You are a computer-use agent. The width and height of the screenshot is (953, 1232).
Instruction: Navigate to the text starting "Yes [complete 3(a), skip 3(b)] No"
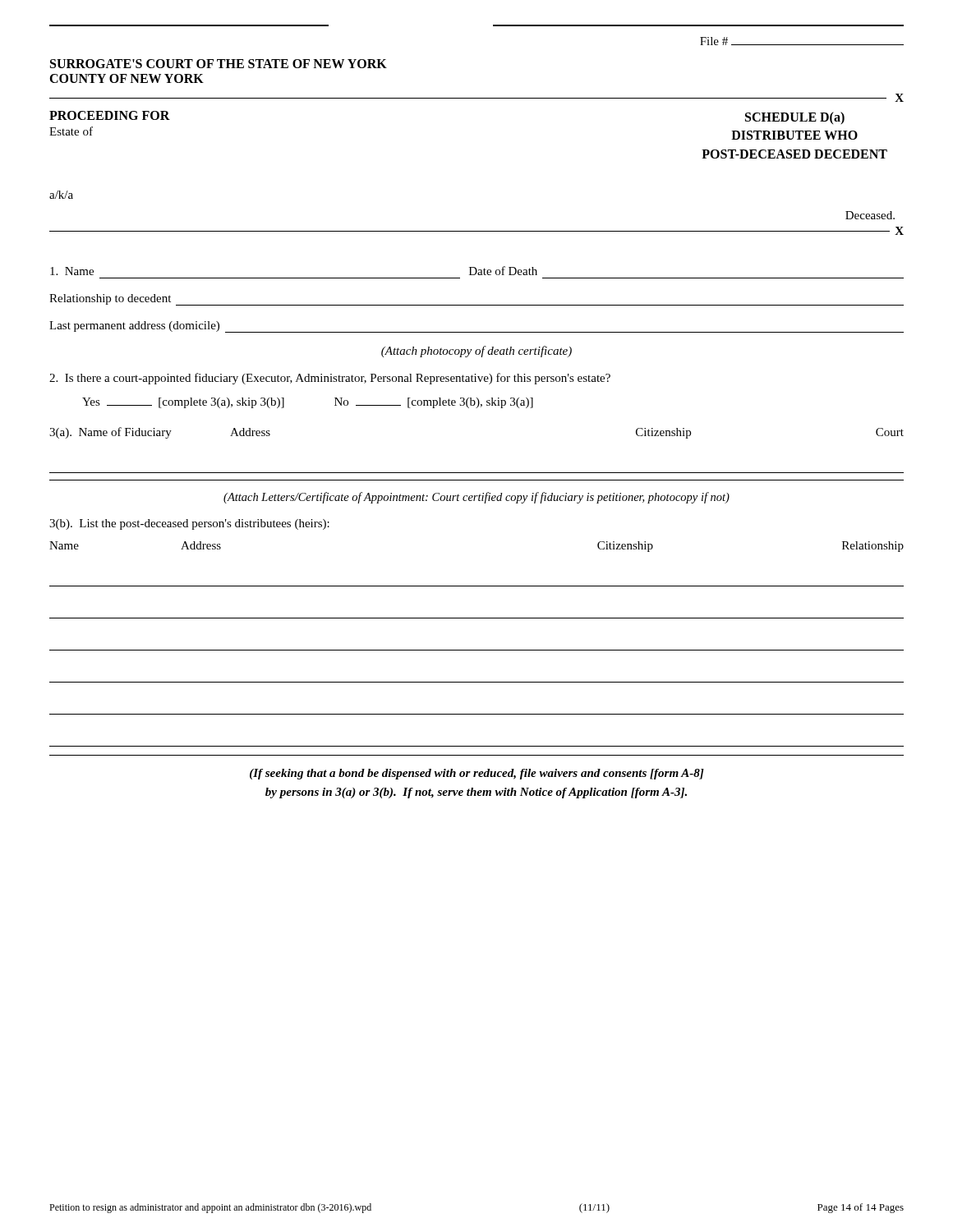point(91,403)
